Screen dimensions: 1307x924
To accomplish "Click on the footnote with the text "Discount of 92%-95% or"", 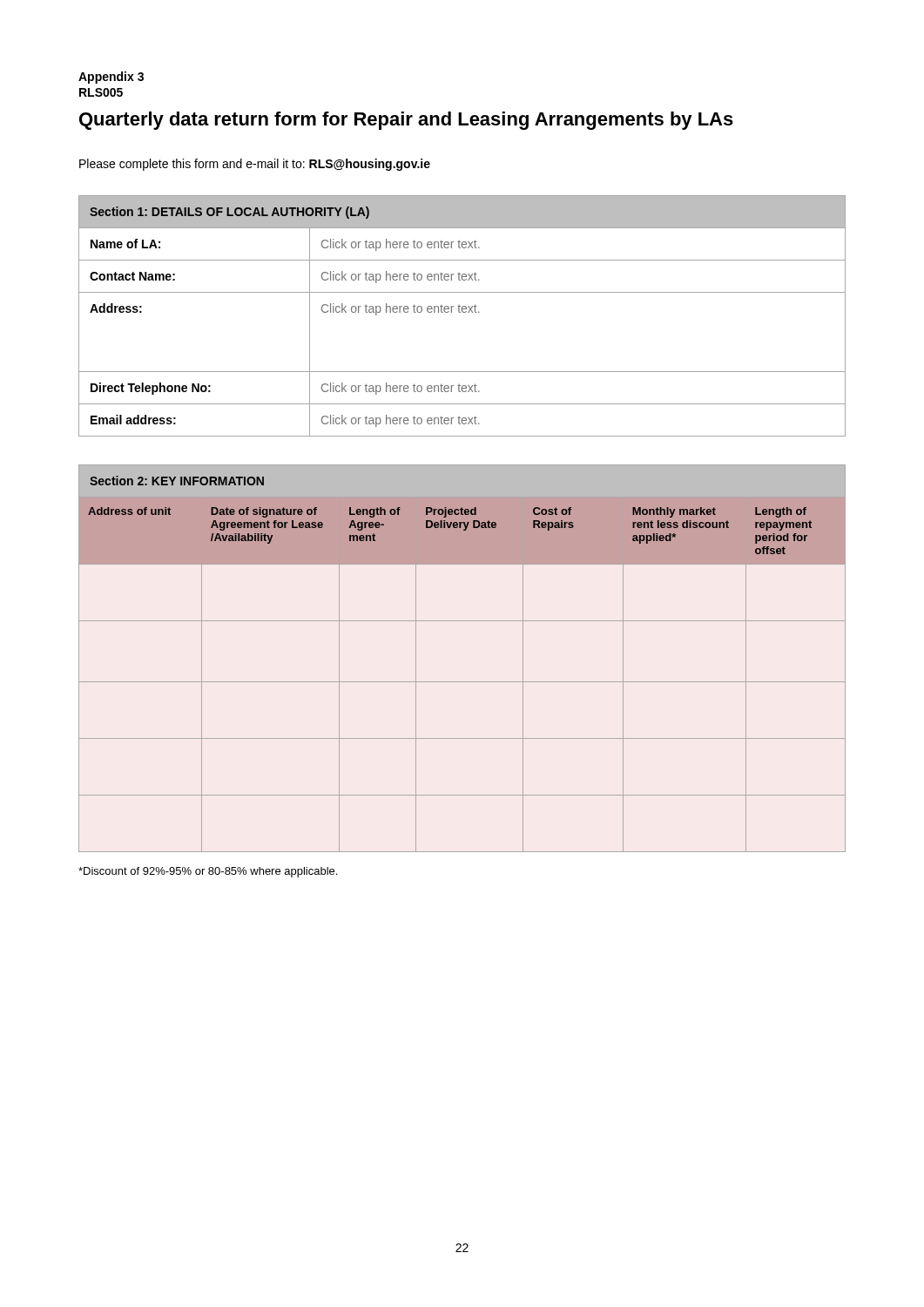I will [208, 871].
